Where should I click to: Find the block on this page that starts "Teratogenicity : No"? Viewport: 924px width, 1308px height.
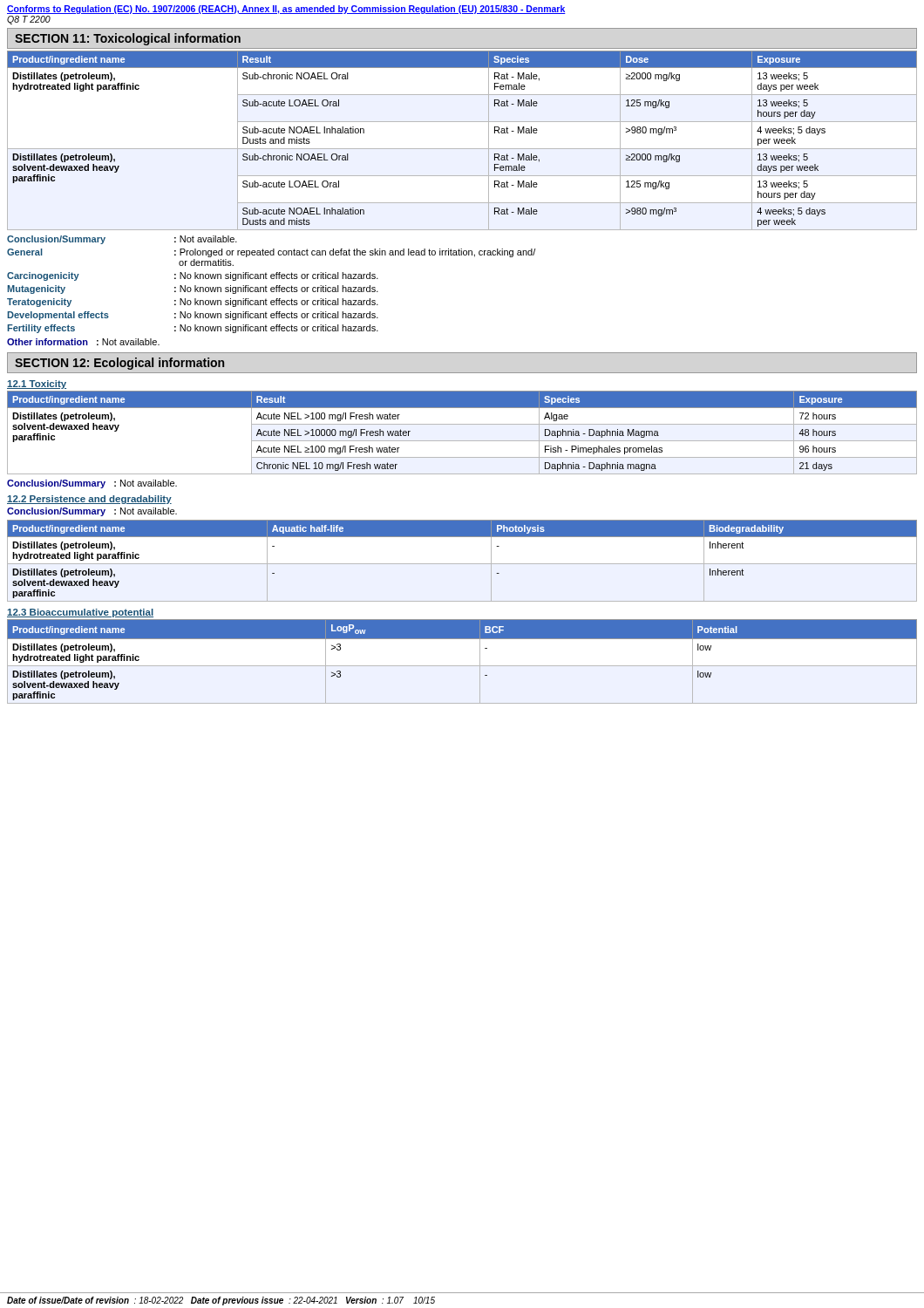[x=193, y=303]
